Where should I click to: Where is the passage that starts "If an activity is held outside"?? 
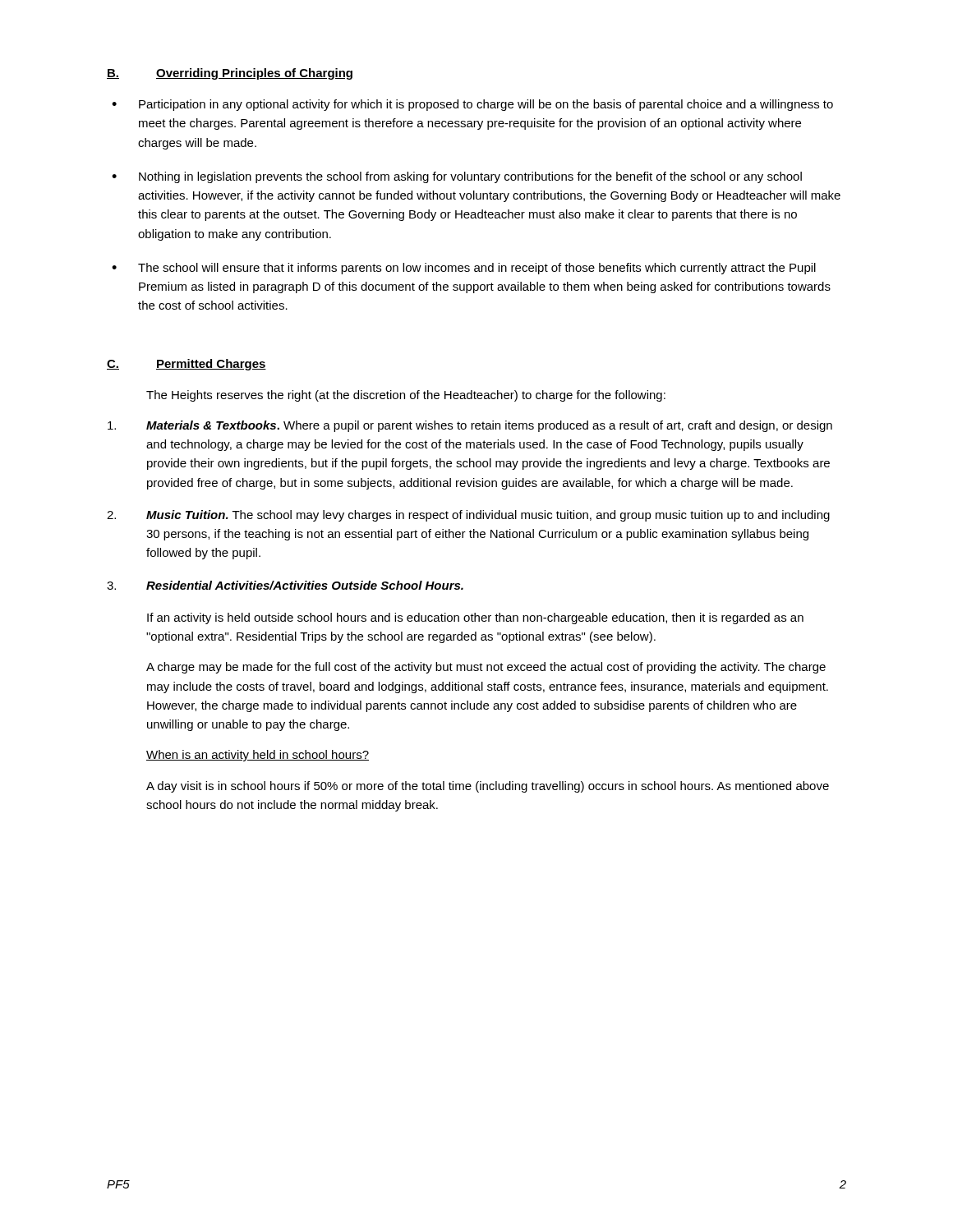click(x=475, y=627)
